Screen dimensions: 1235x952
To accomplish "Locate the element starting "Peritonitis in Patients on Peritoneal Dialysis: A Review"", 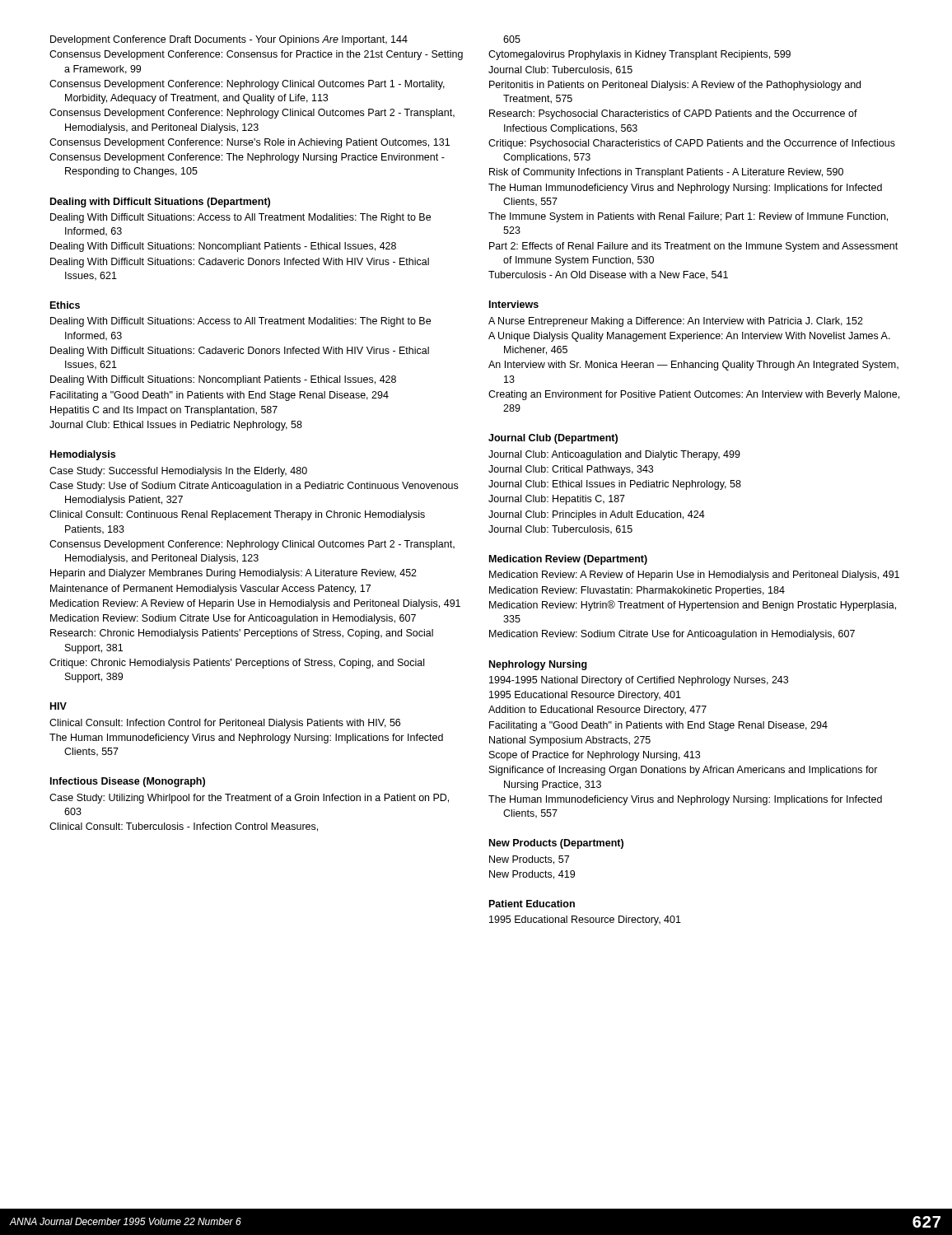I will point(675,92).
